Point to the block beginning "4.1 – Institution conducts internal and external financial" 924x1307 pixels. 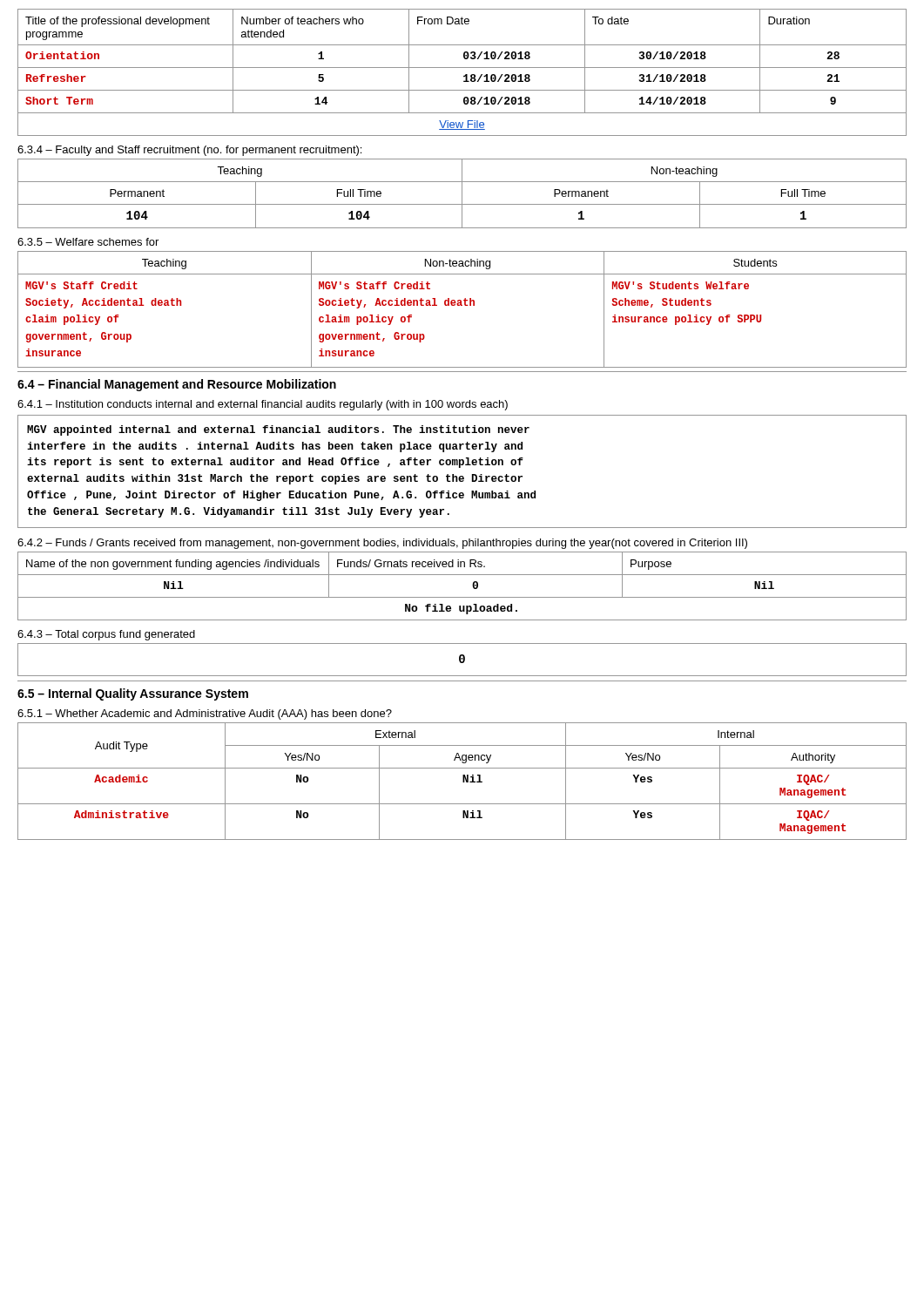(263, 404)
